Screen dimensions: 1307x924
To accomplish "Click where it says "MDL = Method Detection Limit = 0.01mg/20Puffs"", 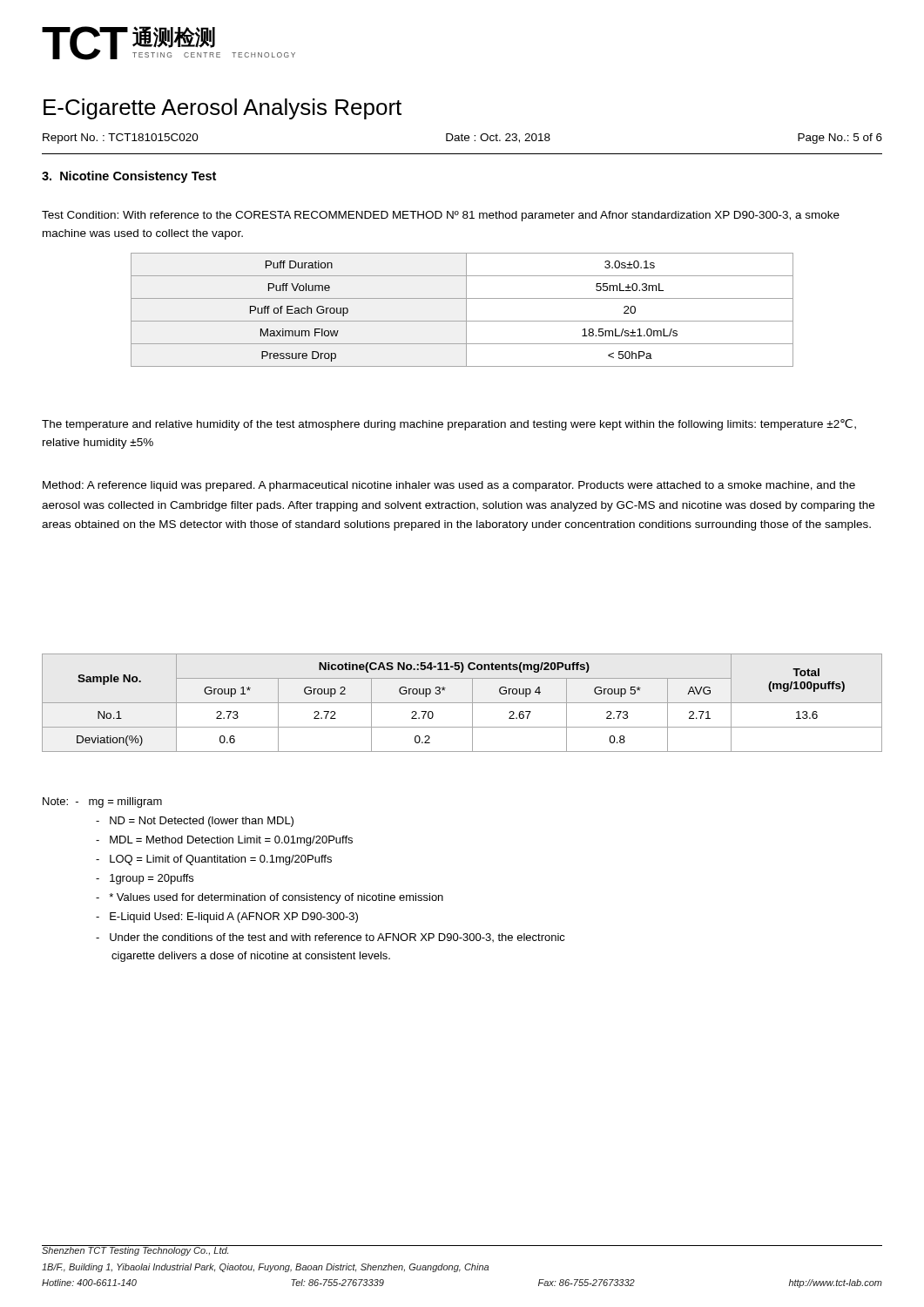I will (x=224, y=839).
